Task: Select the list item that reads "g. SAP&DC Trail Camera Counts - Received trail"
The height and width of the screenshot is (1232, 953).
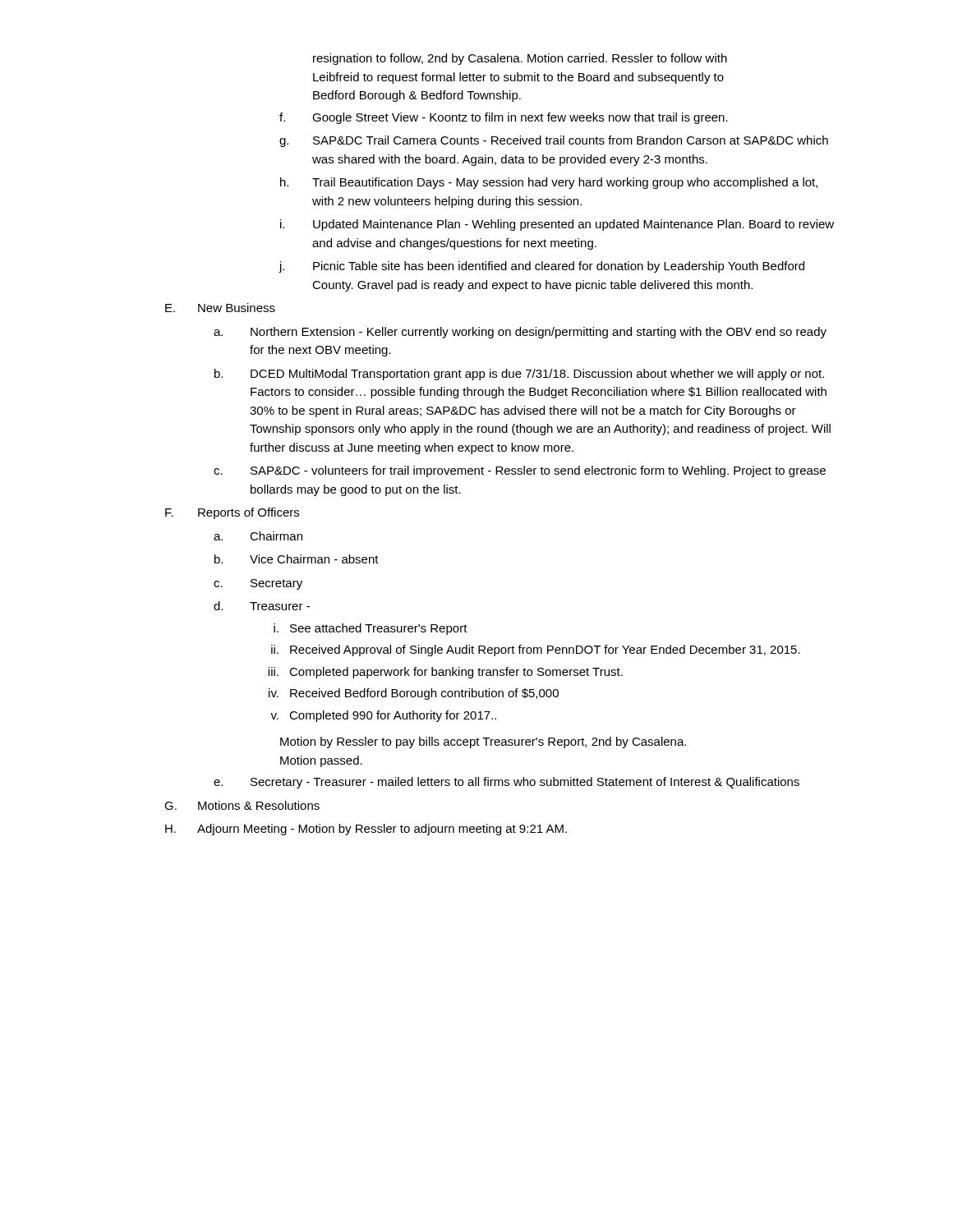Action: click(x=559, y=150)
